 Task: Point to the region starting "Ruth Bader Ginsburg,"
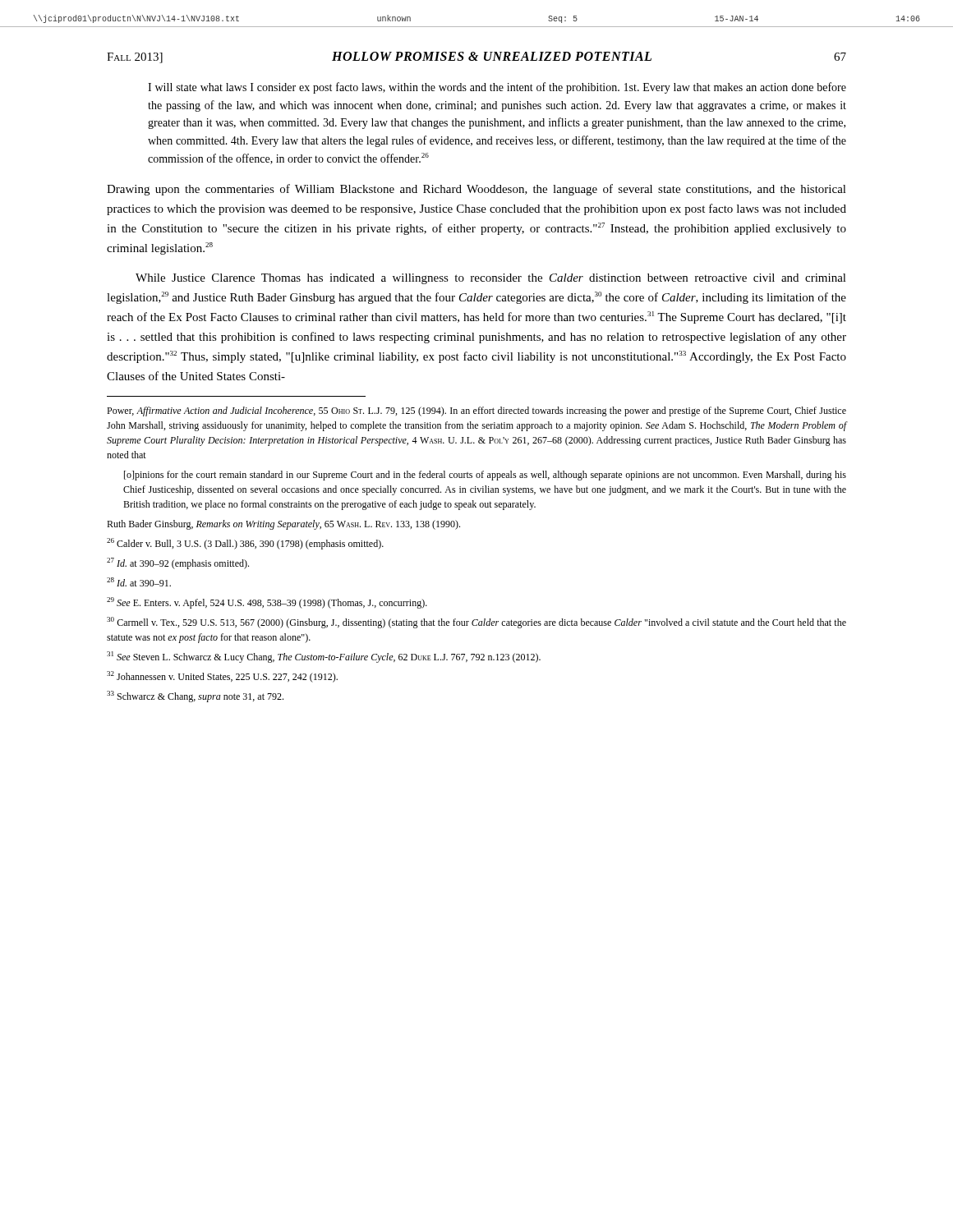(284, 524)
